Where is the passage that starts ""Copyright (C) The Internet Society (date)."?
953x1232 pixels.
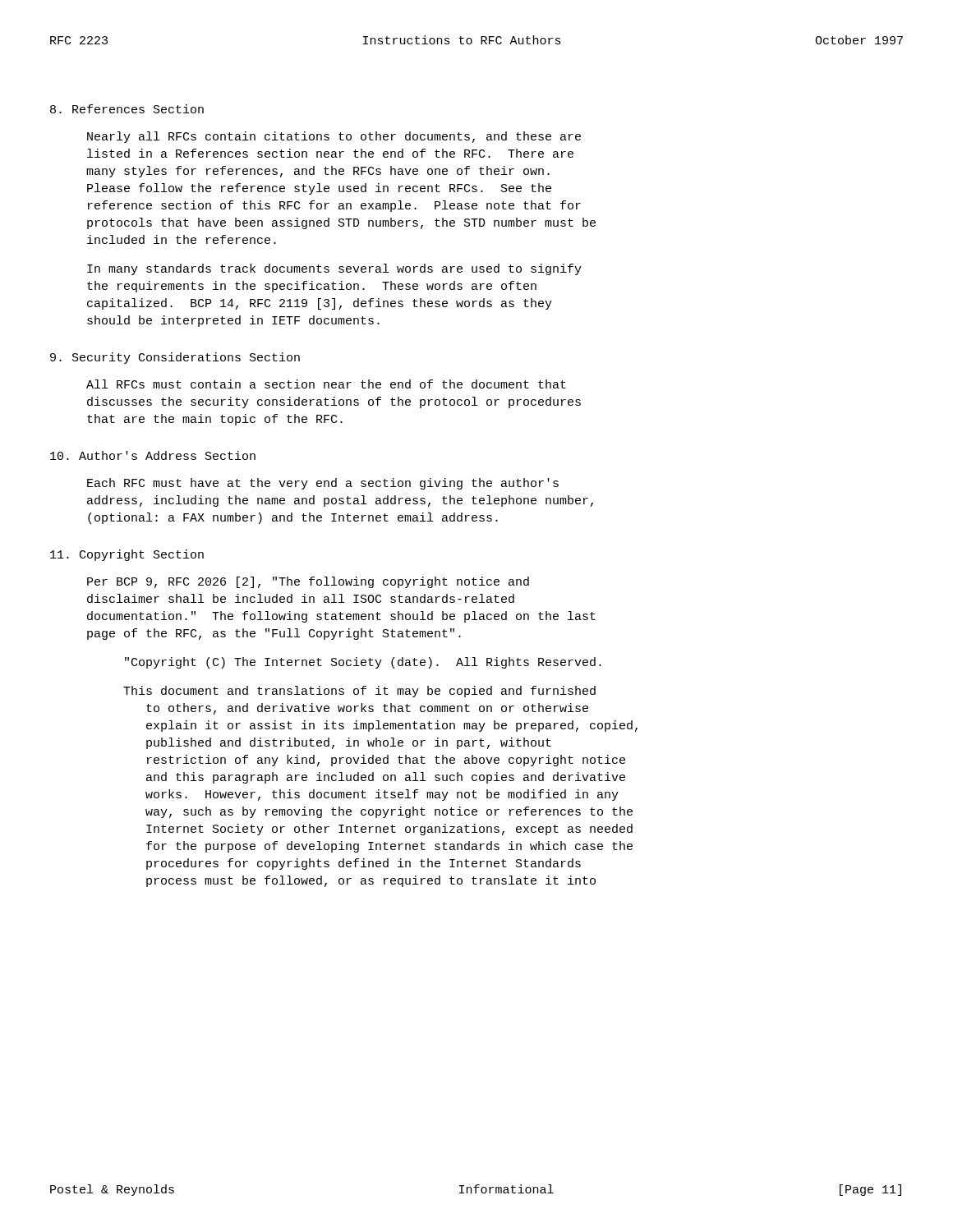[x=364, y=663]
